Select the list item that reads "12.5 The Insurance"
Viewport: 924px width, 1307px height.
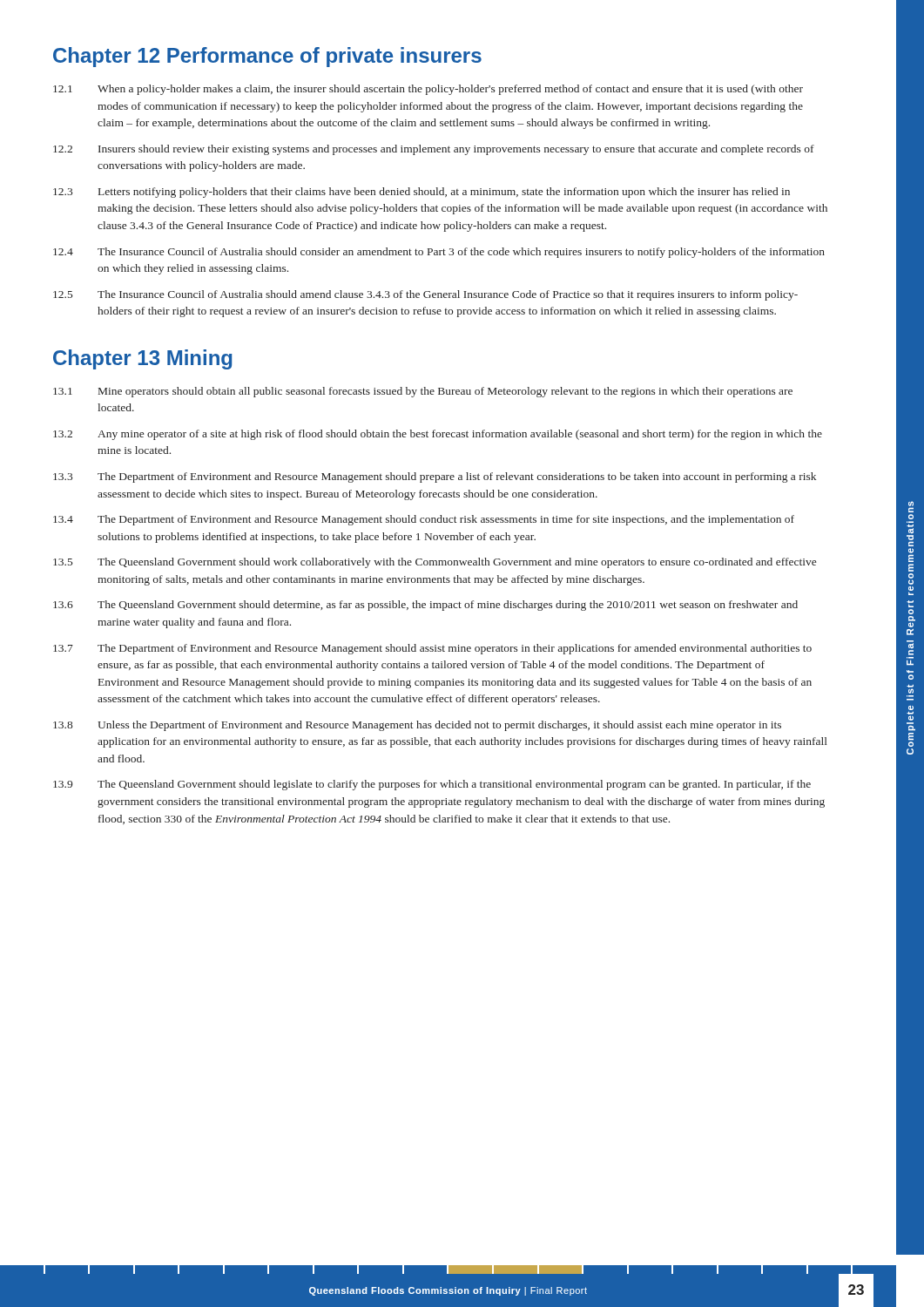(x=440, y=303)
